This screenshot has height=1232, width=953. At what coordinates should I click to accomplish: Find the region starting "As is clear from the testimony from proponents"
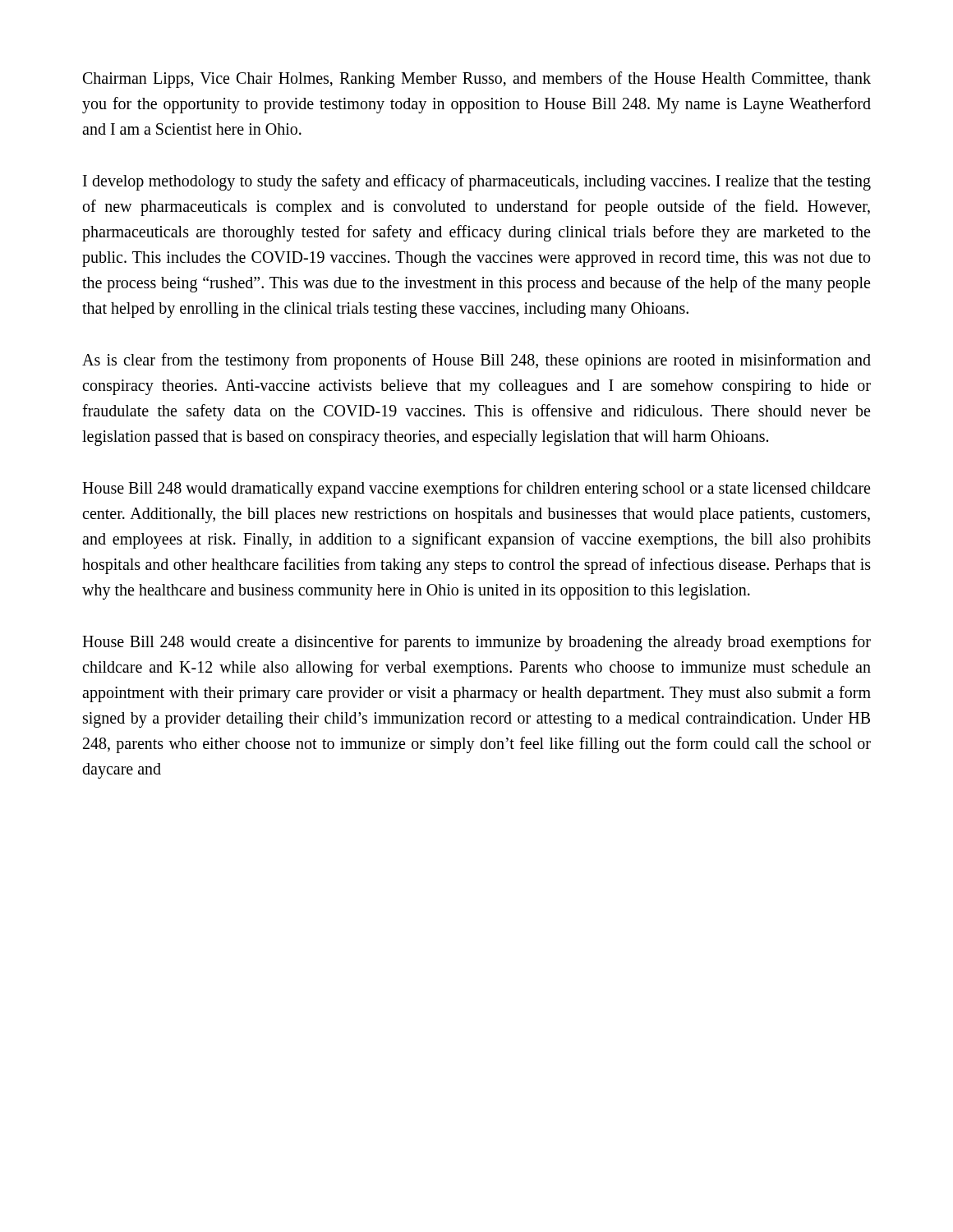tap(476, 398)
